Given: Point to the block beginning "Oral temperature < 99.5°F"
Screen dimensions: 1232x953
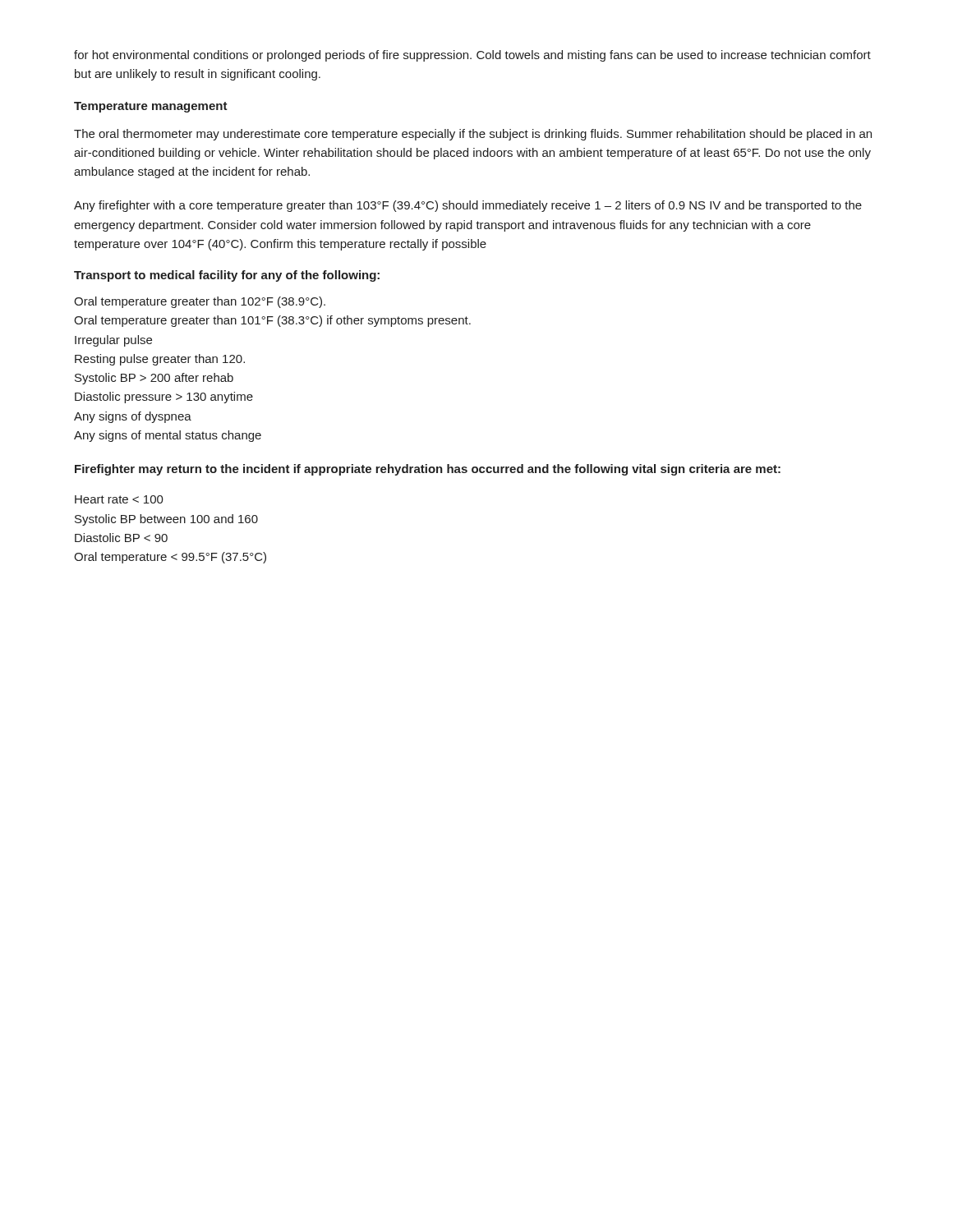Looking at the screenshot, I should [x=170, y=556].
